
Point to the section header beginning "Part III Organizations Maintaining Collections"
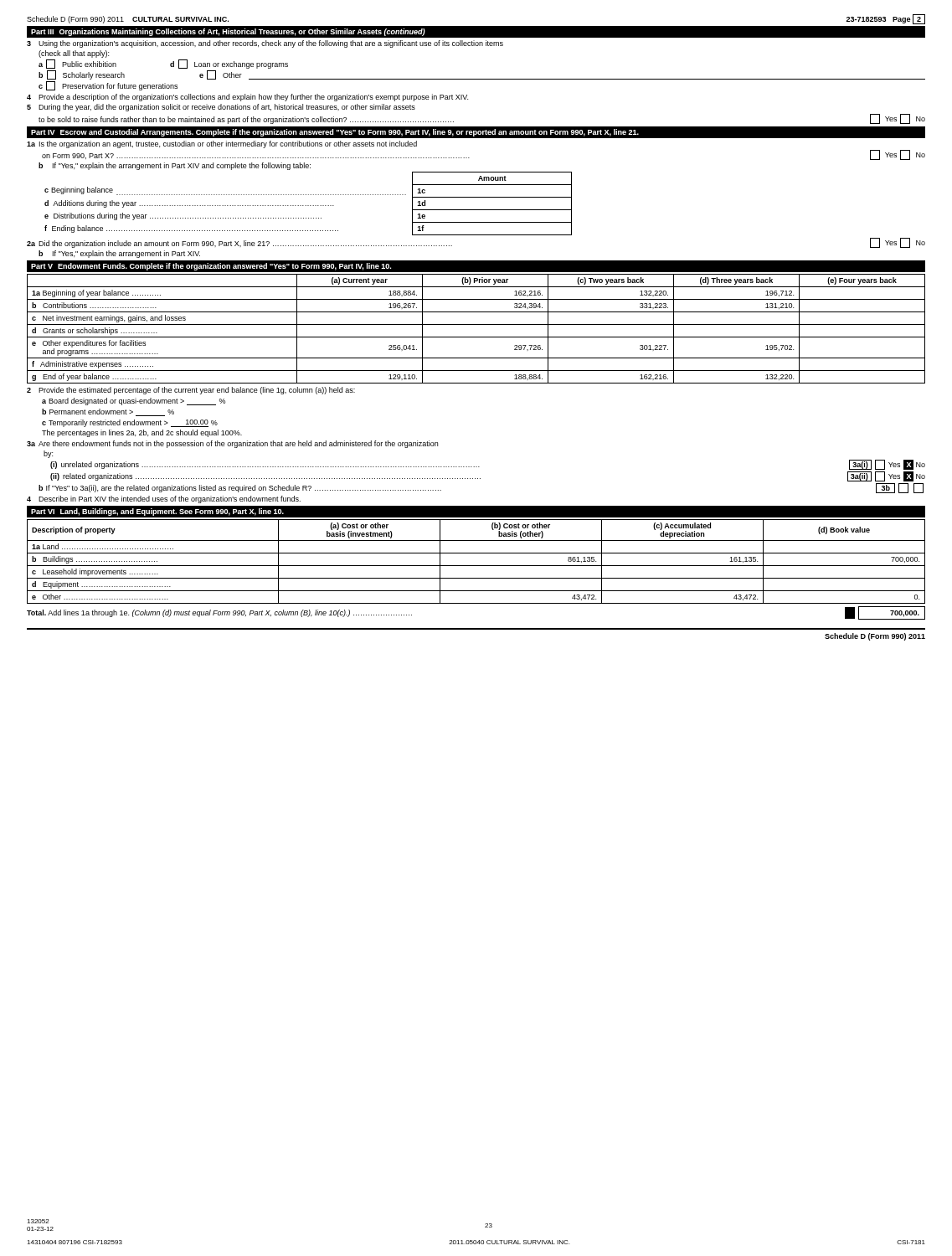click(x=228, y=32)
